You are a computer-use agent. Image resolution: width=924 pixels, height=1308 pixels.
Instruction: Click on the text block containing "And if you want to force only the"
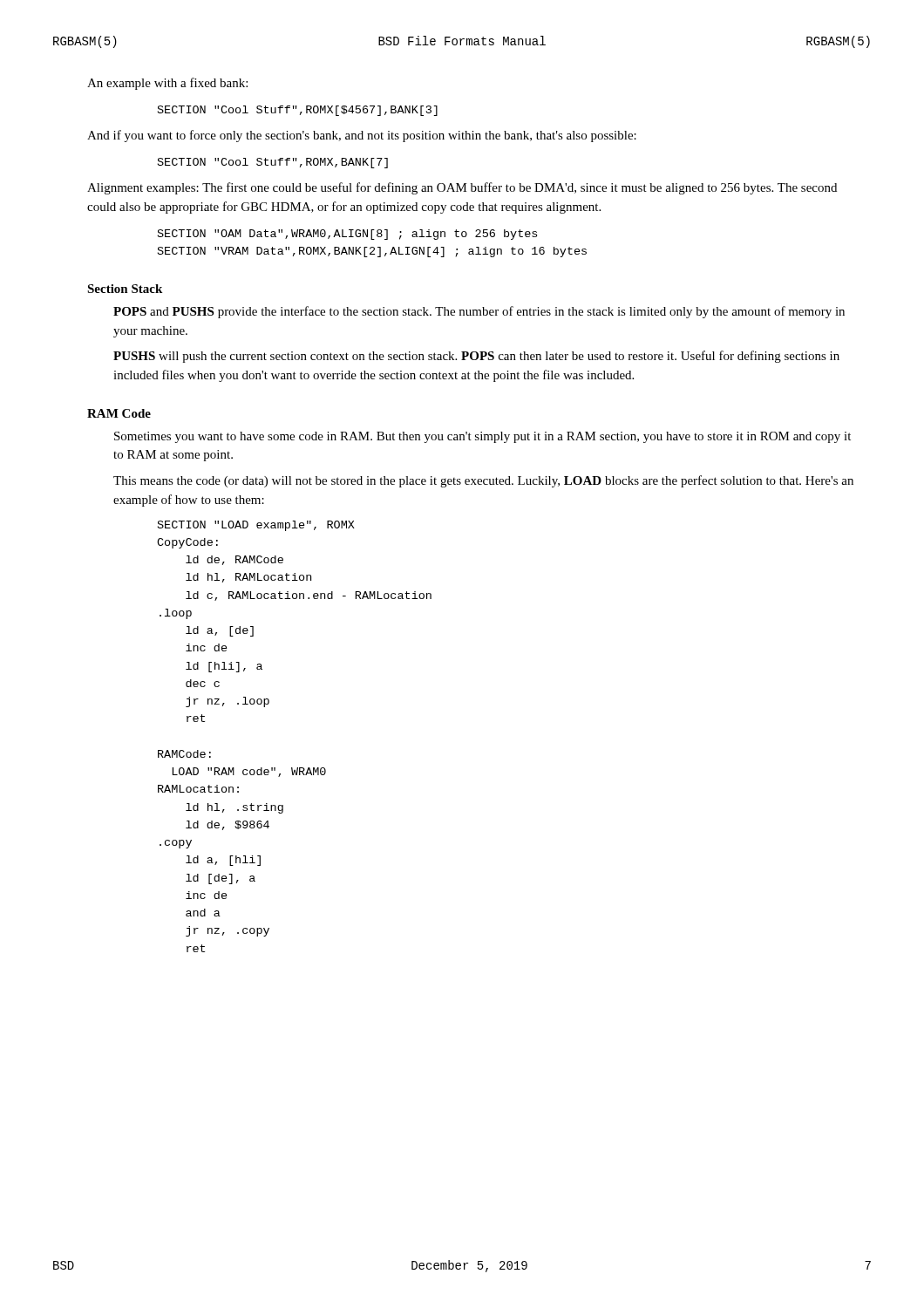pos(362,135)
